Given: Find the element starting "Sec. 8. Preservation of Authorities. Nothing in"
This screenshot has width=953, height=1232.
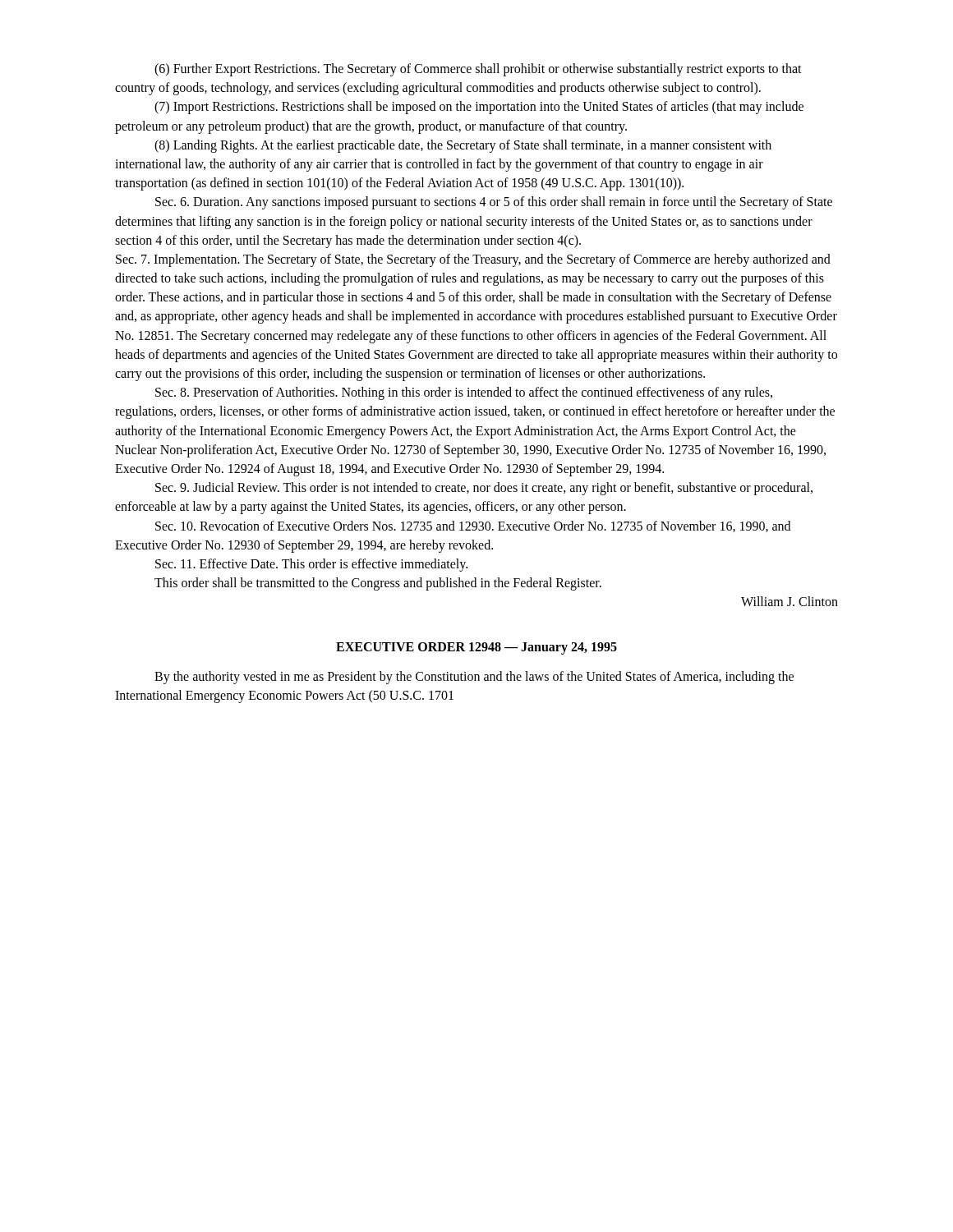Looking at the screenshot, I should pyautogui.click(x=475, y=430).
